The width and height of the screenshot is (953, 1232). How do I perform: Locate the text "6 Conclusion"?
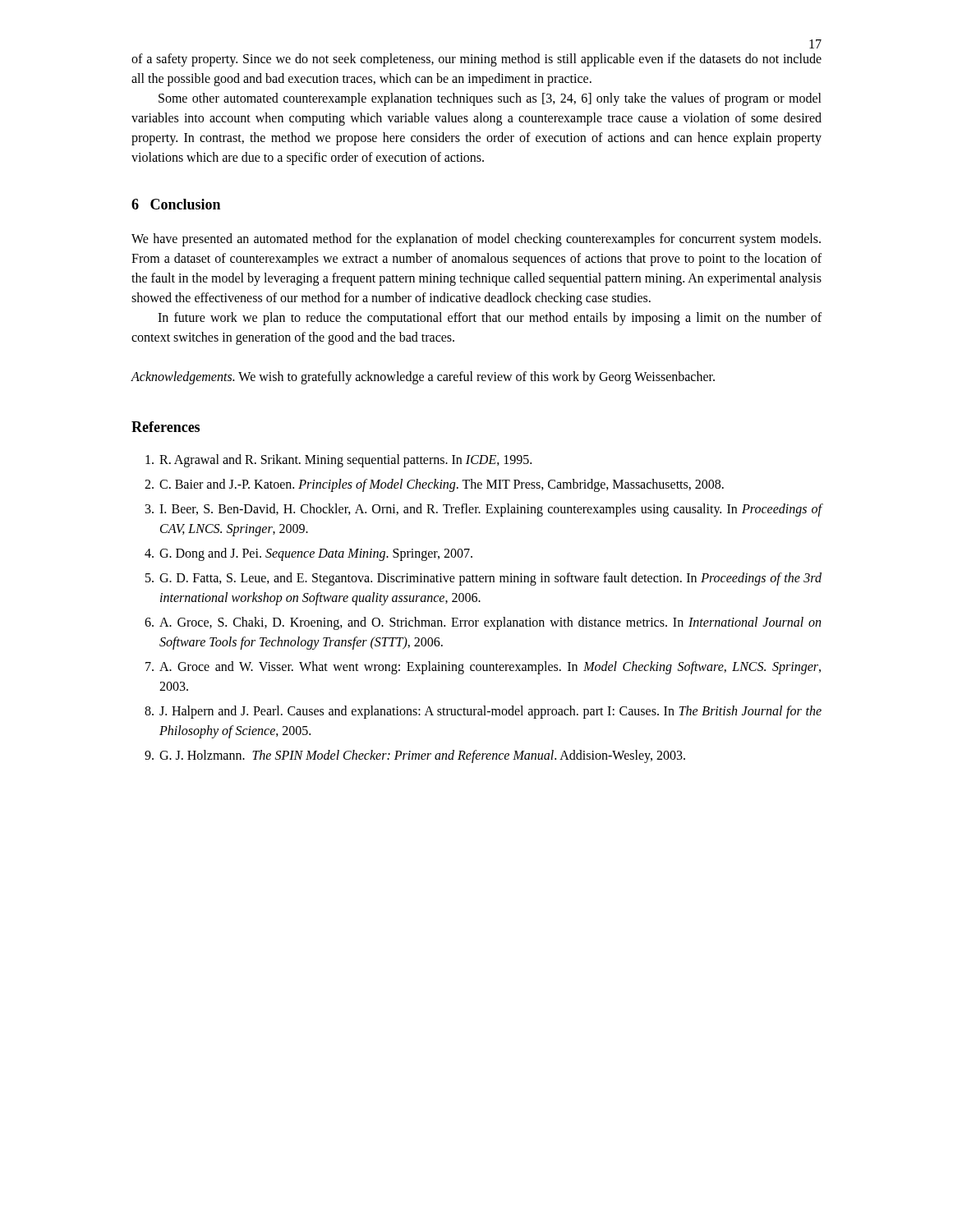click(x=176, y=205)
